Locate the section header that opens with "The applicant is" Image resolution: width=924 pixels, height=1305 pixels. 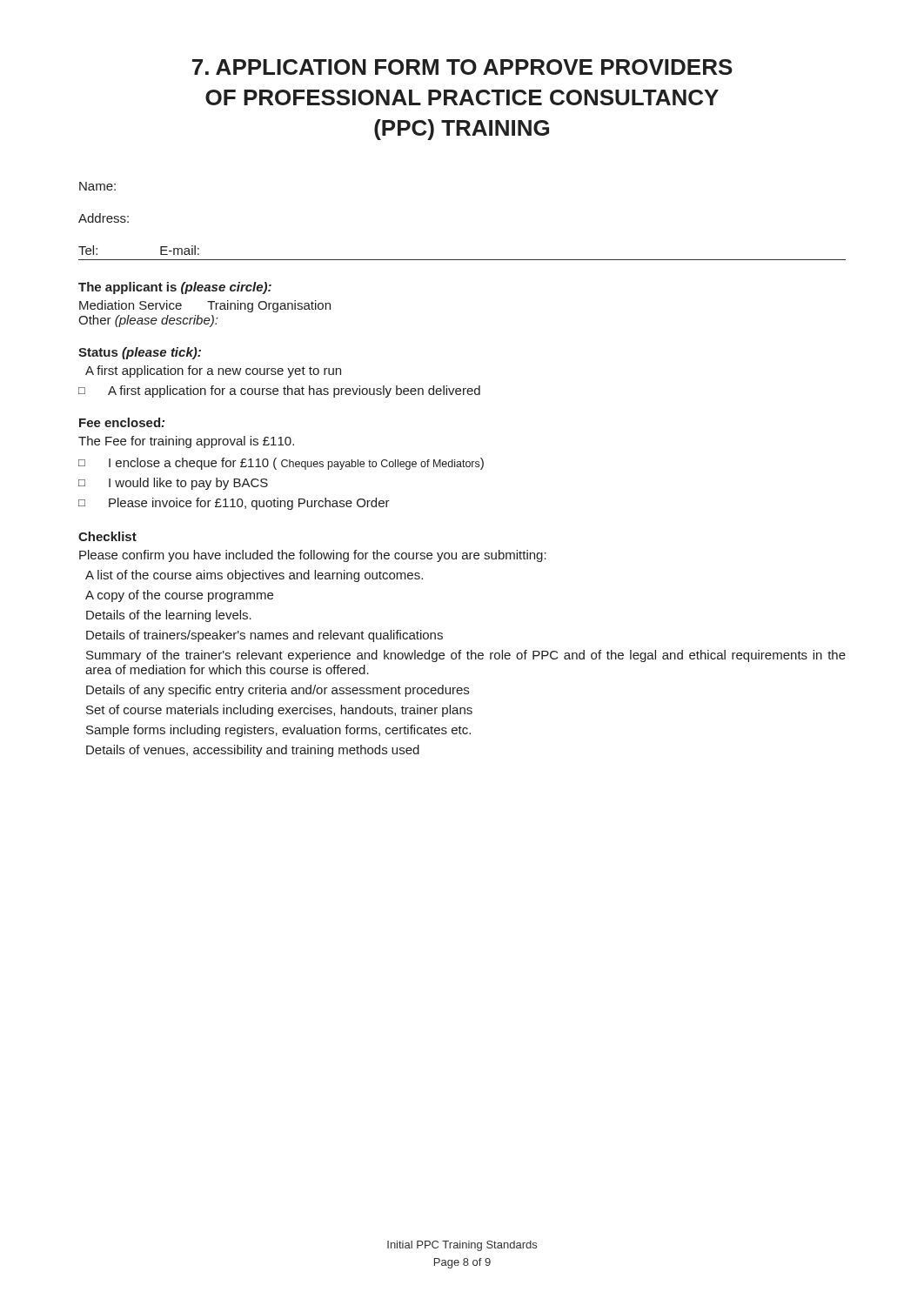coord(175,287)
